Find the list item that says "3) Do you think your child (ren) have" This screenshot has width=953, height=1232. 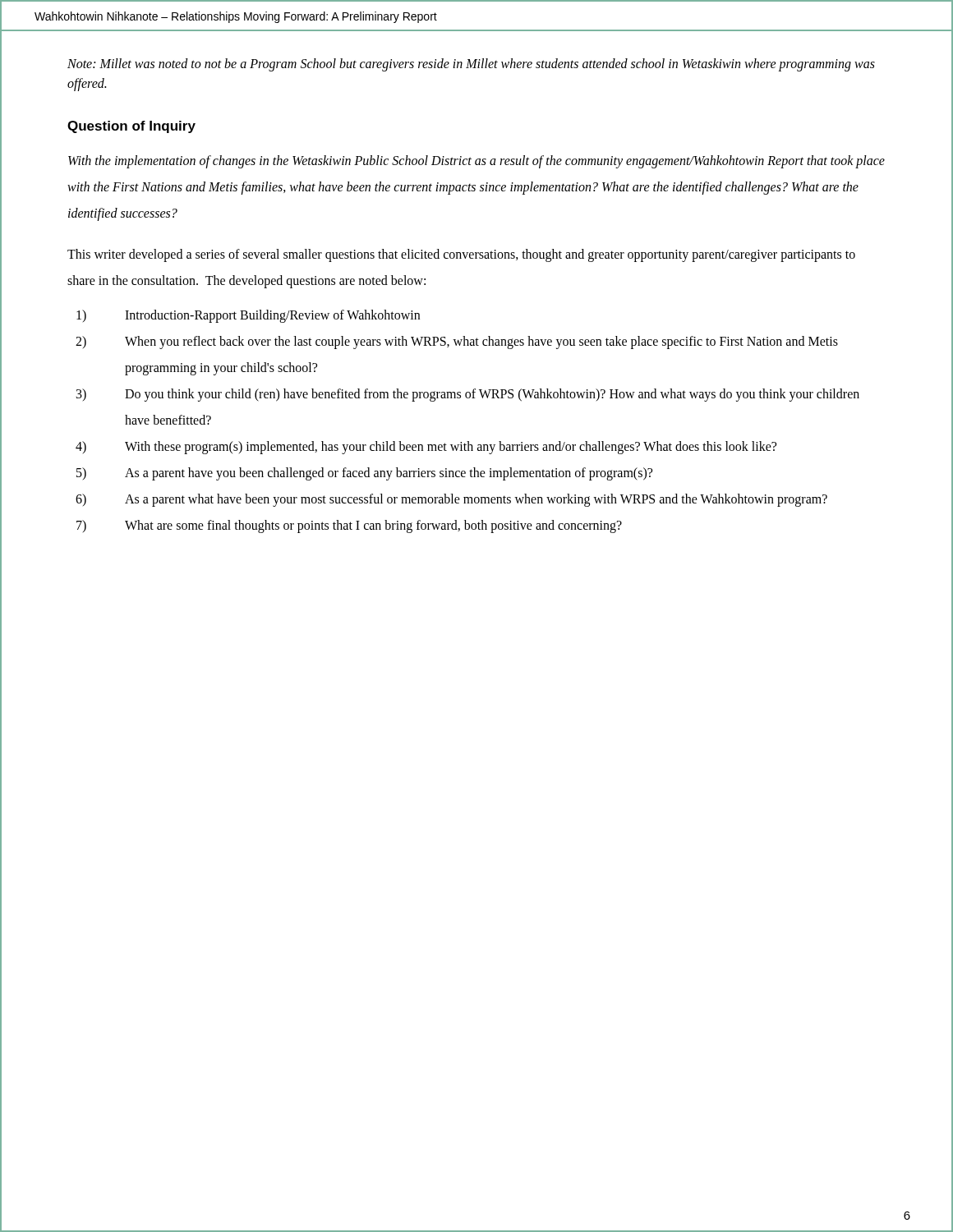476,407
